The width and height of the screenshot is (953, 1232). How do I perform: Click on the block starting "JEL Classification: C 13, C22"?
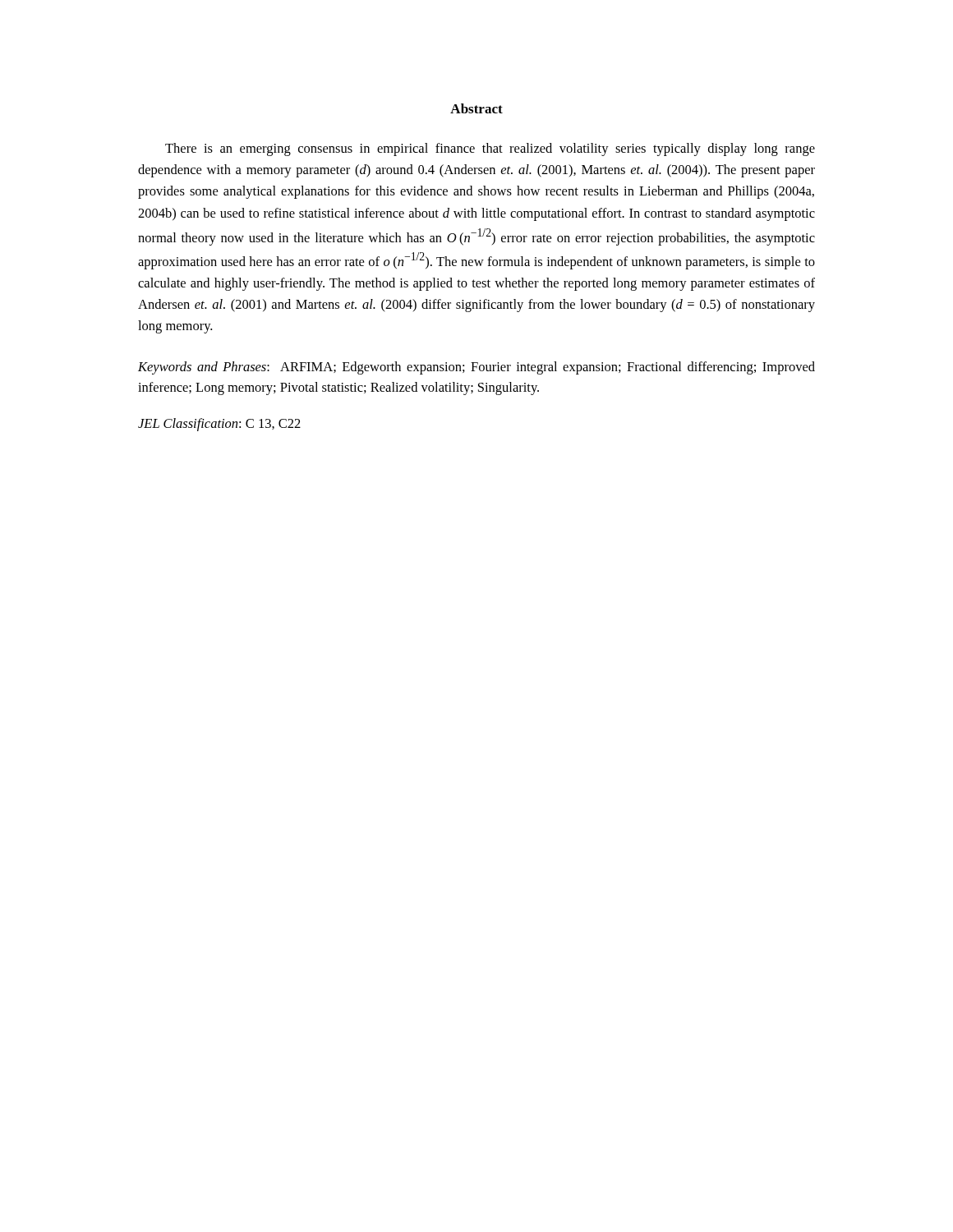[x=219, y=423]
